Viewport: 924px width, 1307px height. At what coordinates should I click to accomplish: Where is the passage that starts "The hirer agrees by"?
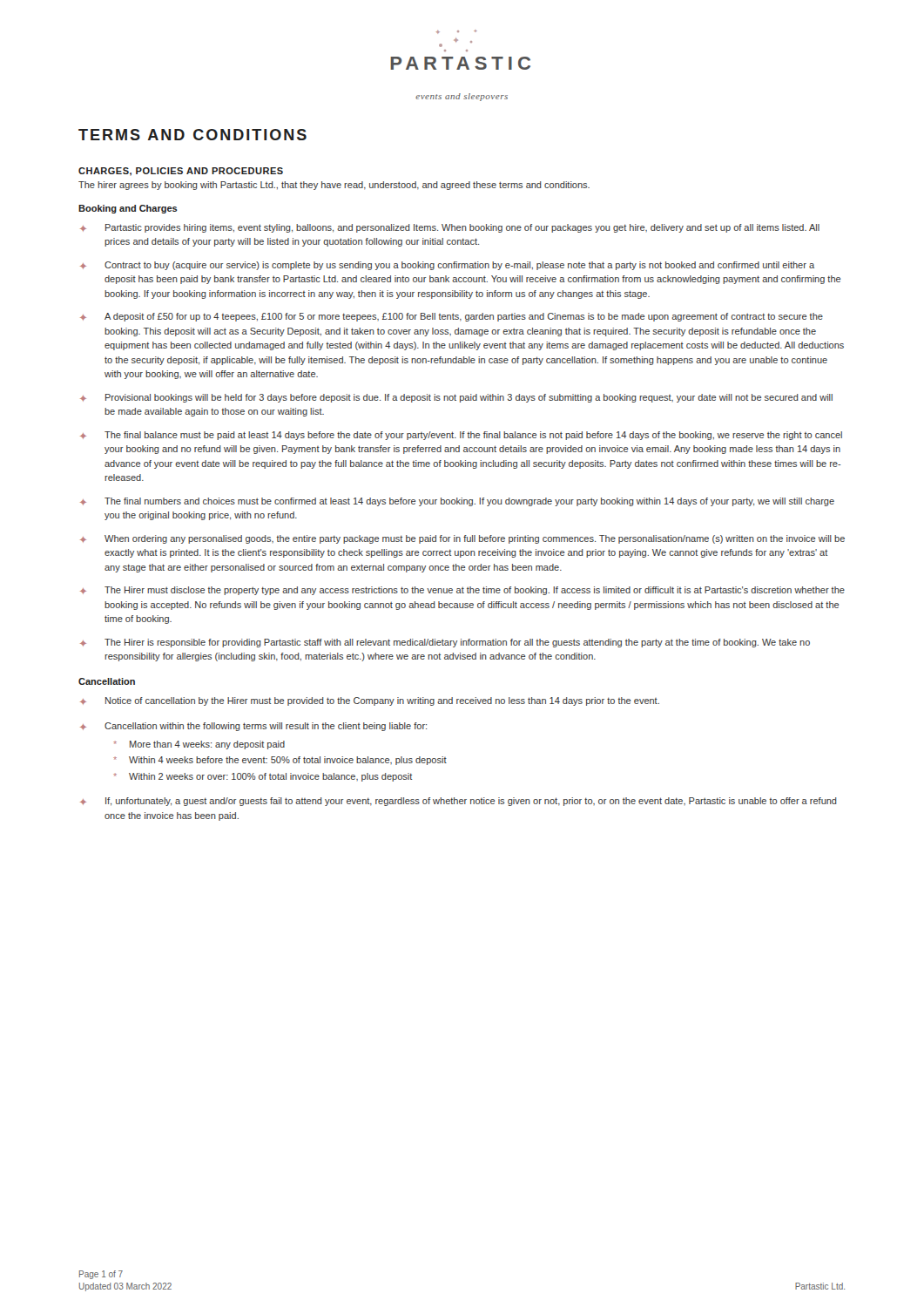334,185
